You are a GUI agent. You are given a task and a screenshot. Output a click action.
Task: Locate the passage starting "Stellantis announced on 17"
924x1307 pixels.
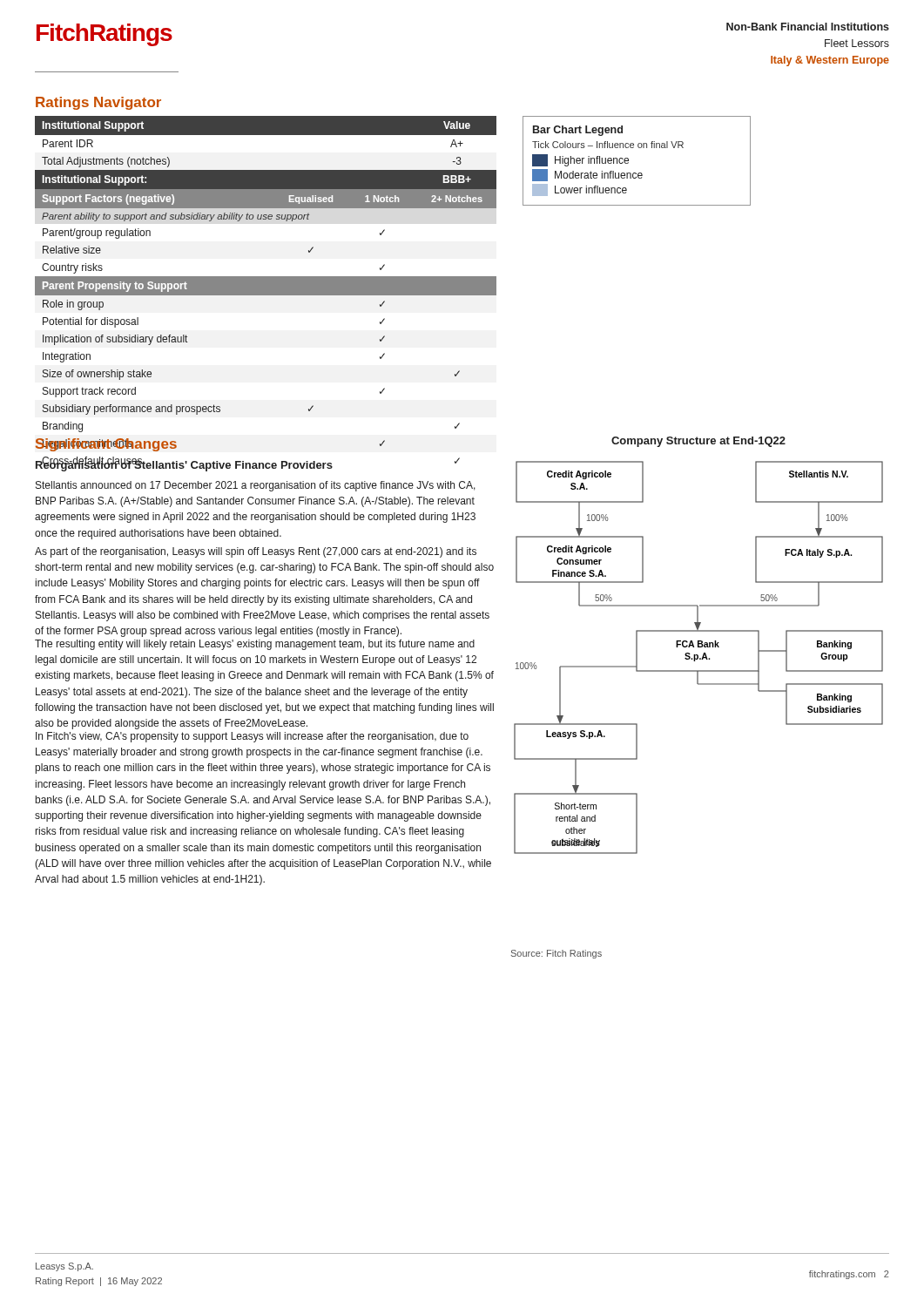(x=255, y=509)
